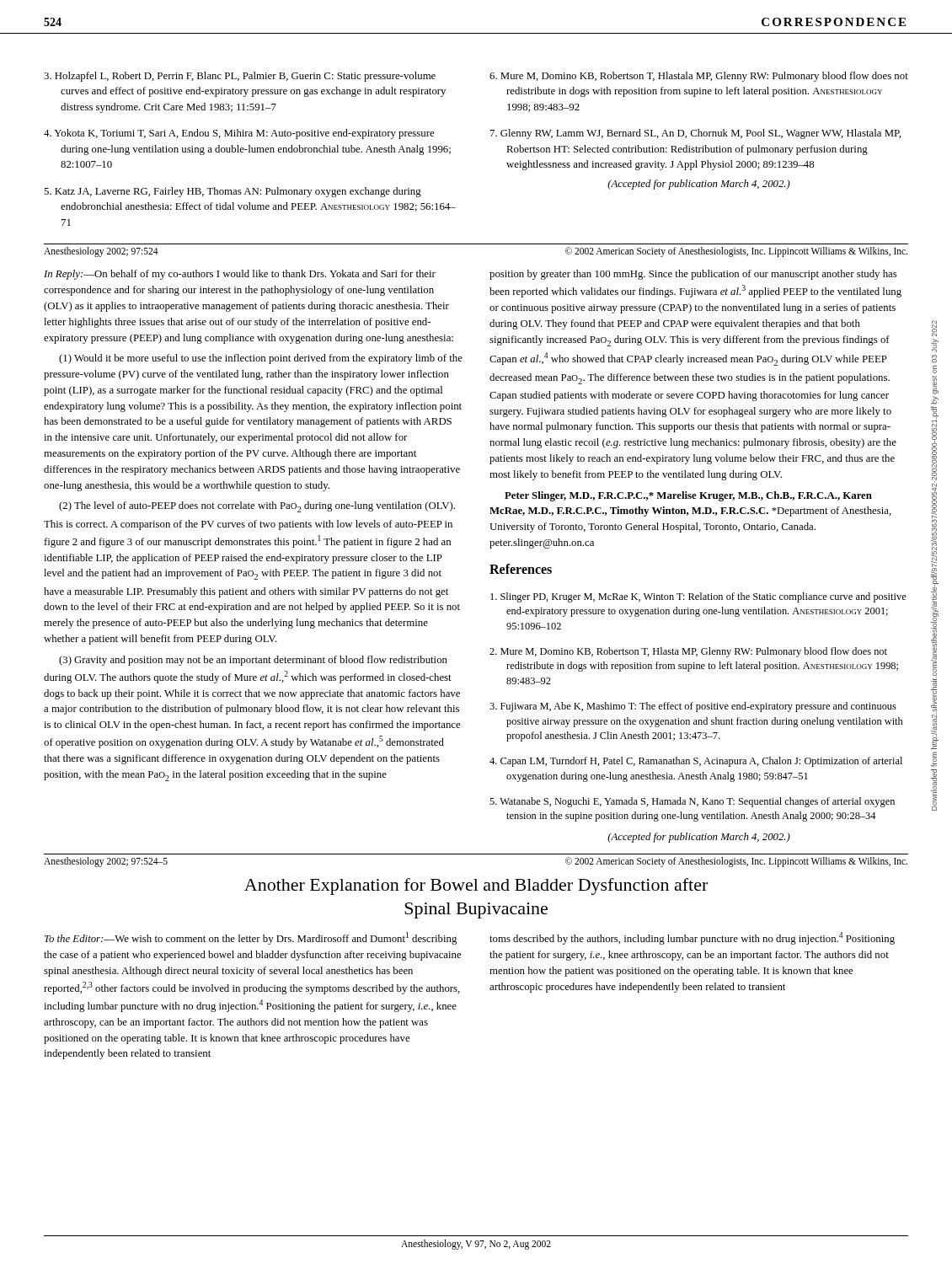Select the text block starting "Holzapfel L, Robert D,"
Screen dimensions: 1264x952
(253, 149)
